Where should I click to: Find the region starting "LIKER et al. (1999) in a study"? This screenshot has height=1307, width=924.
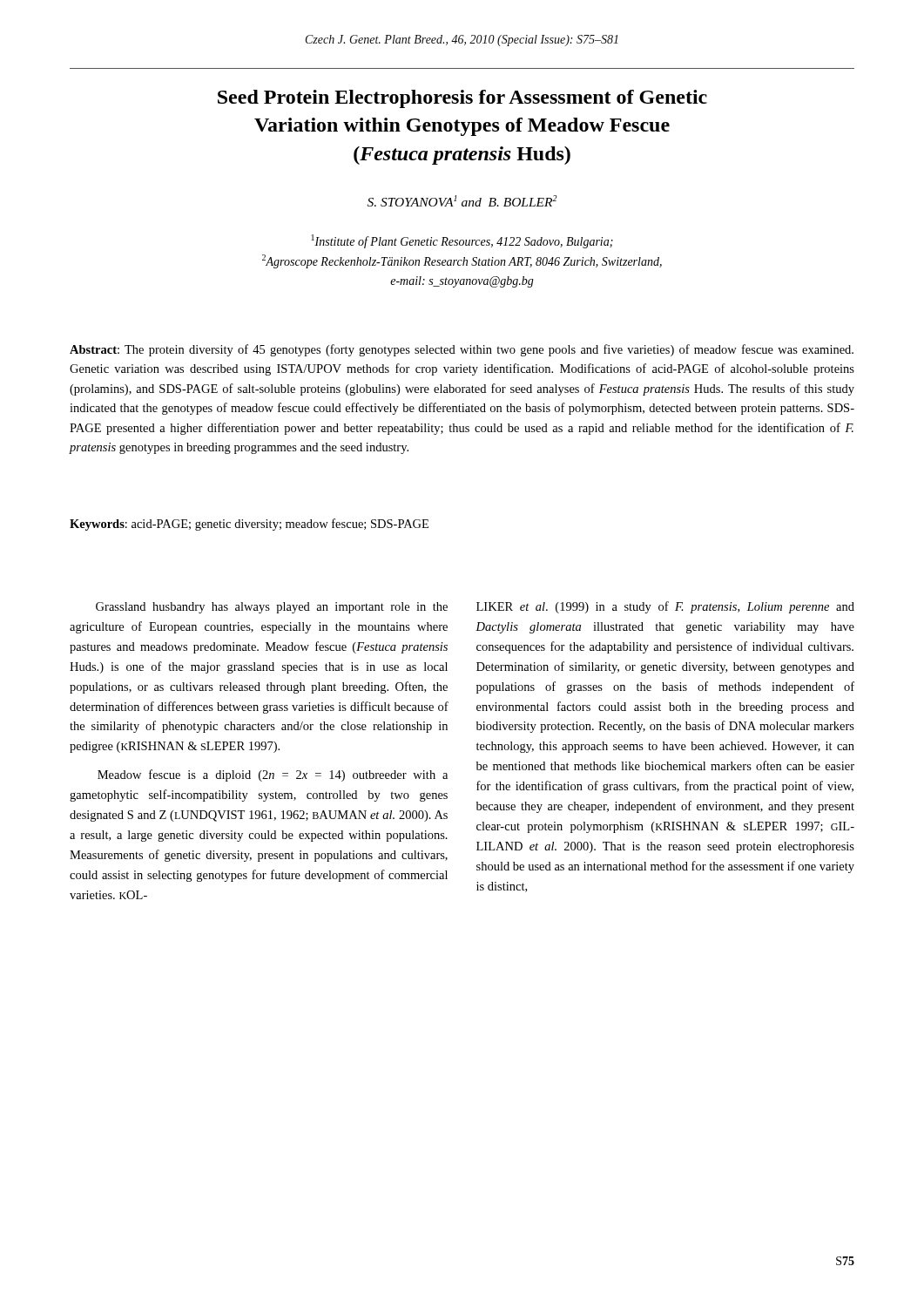665,747
